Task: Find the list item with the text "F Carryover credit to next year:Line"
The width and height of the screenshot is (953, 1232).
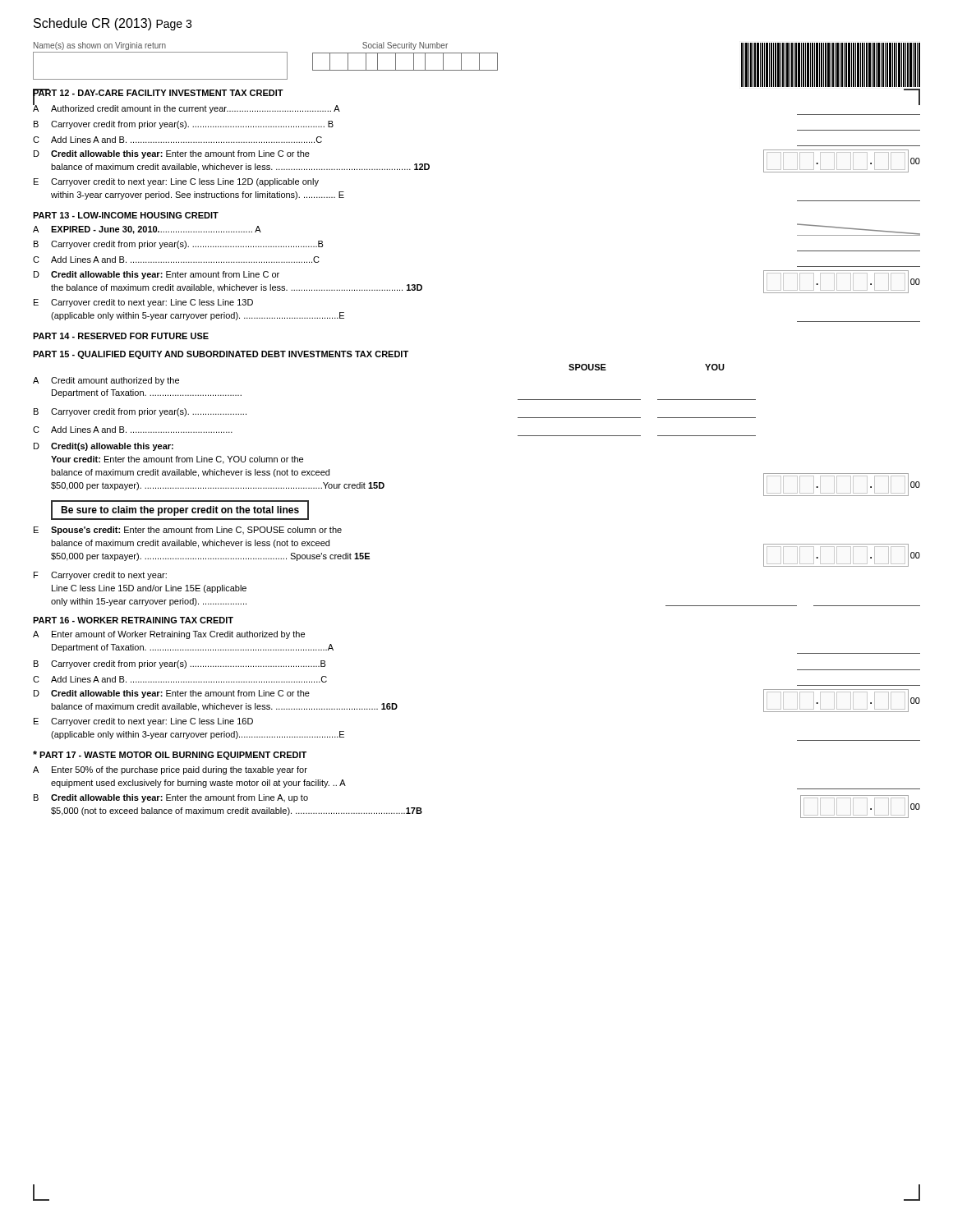Action: click(x=100, y=576)
